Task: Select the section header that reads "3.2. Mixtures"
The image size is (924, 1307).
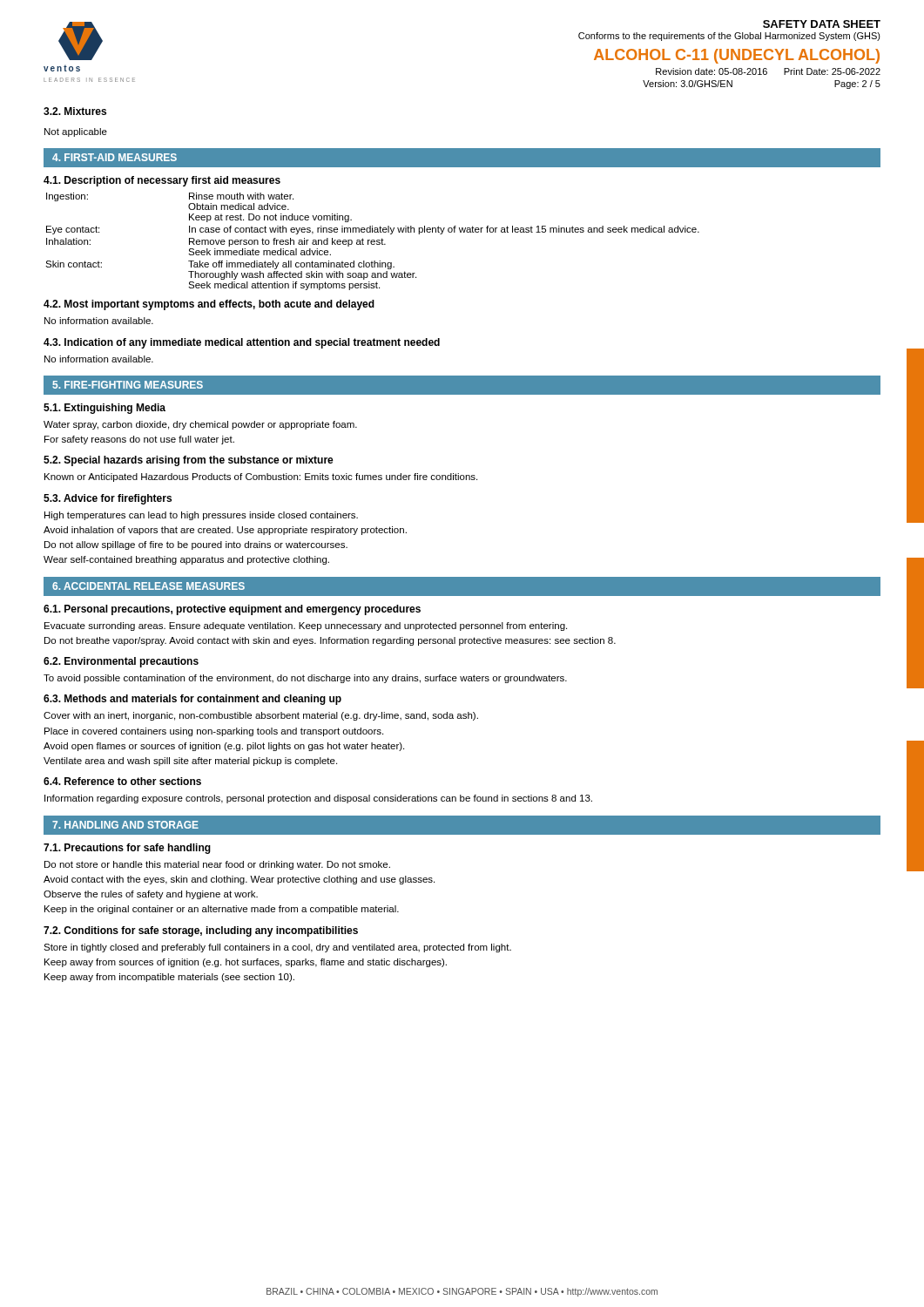Action: click(75, 111)
